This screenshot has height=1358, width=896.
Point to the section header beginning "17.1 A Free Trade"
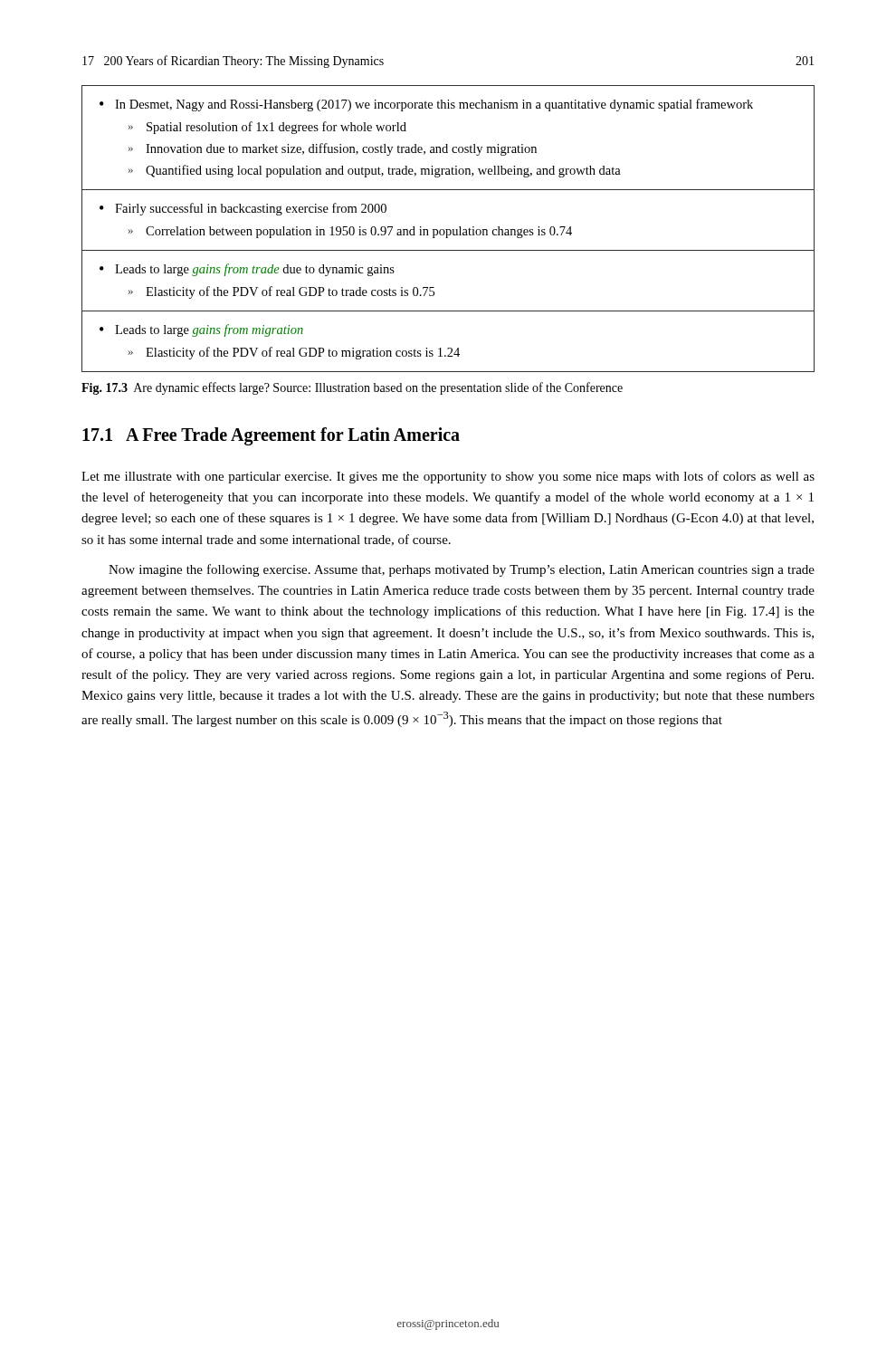tap(271, 434)
